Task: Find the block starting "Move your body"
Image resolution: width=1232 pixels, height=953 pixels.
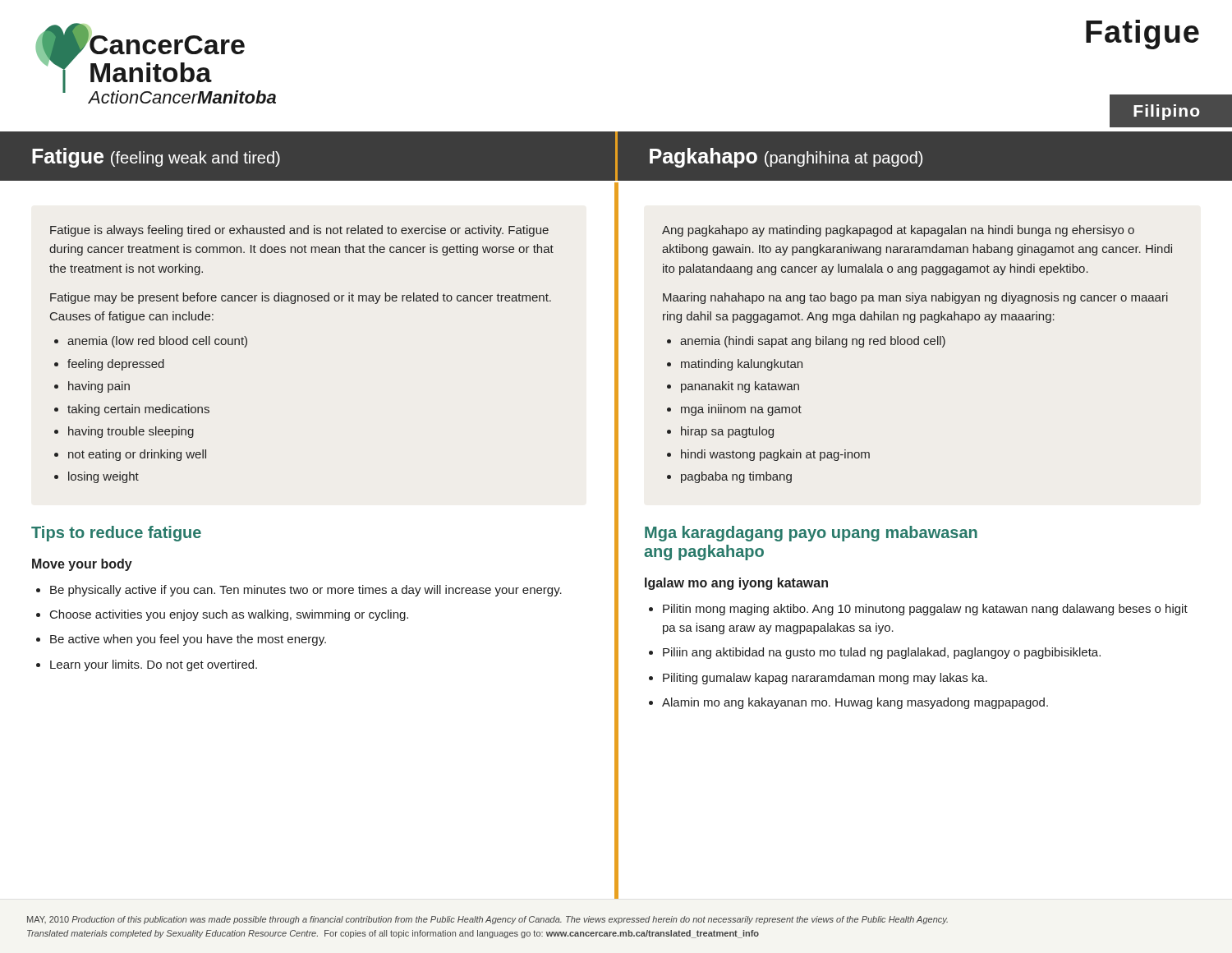Action: 82,564
